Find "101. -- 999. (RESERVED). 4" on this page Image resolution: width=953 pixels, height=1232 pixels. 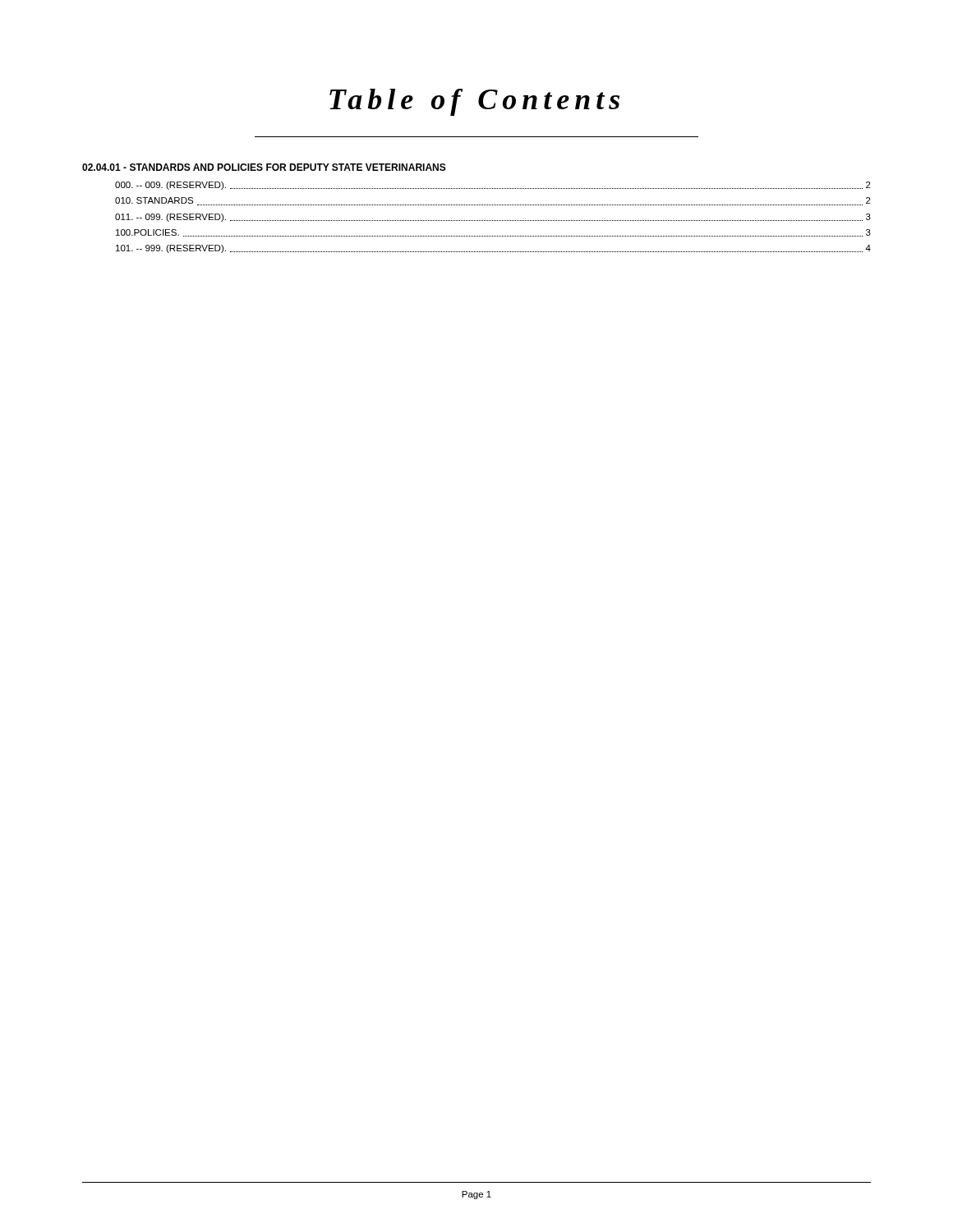click(x=493, y=249)
